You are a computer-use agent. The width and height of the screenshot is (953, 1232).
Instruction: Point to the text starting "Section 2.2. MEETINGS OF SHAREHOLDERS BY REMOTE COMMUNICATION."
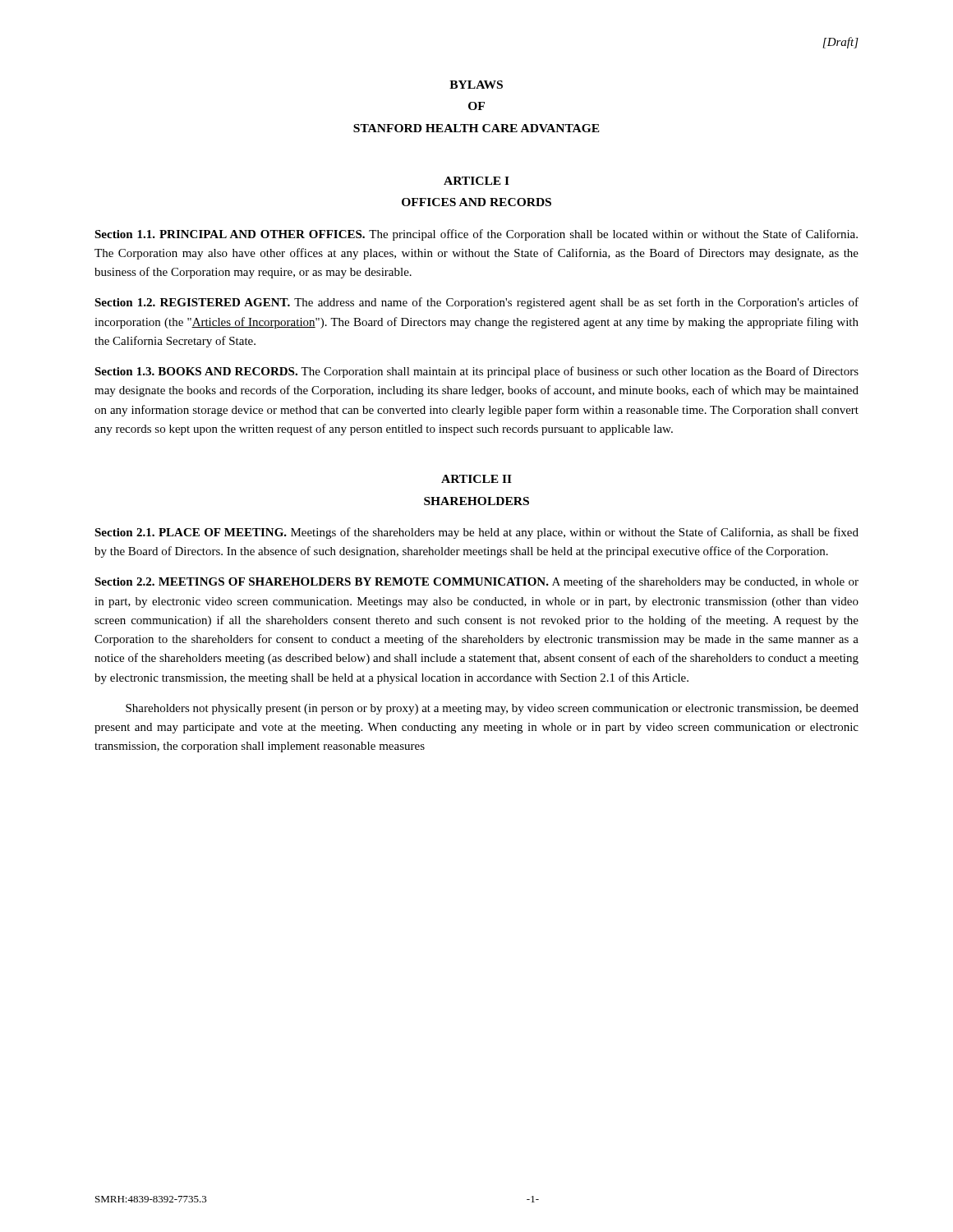click(476, 630)
